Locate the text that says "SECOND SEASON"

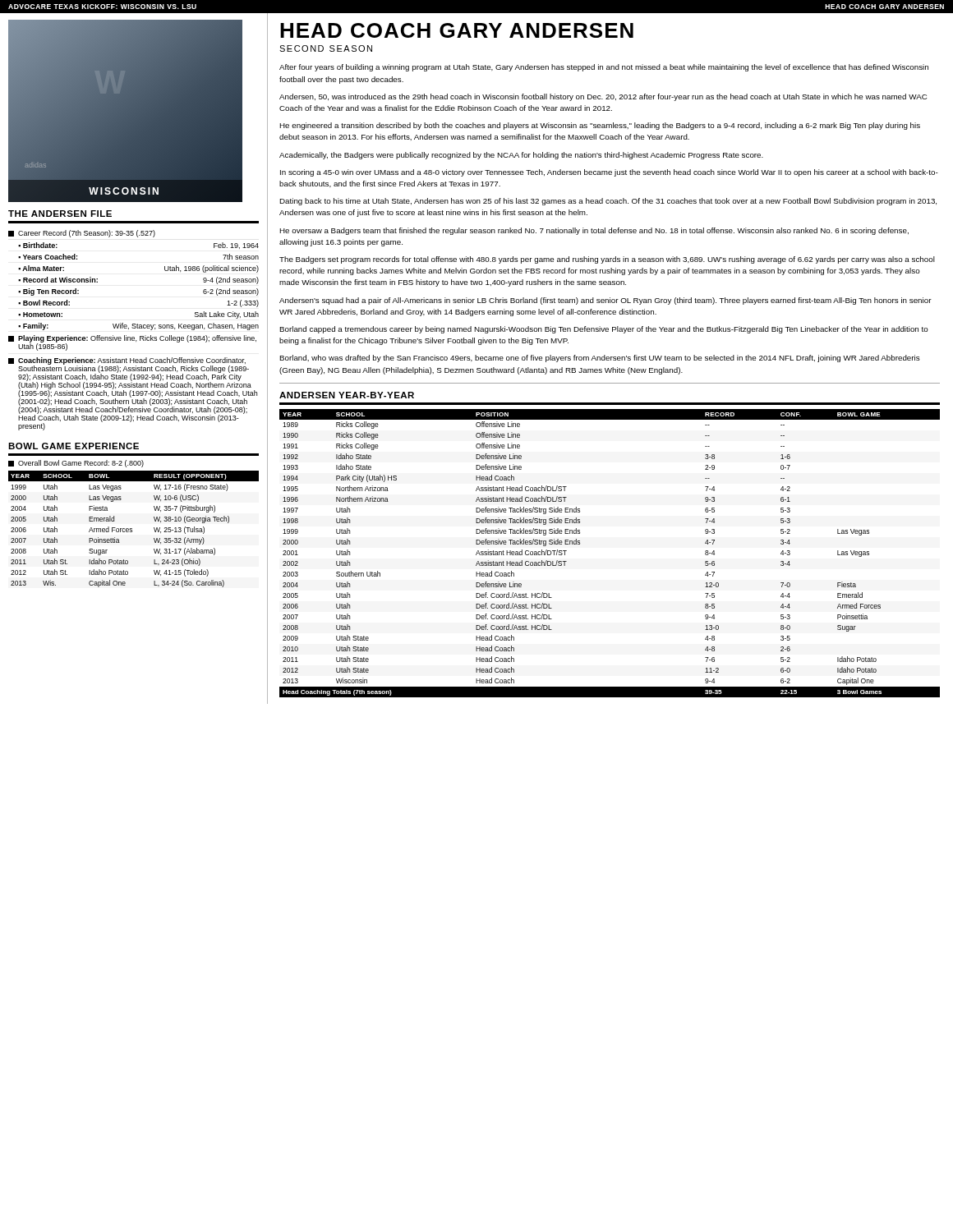tap(327, 49)
